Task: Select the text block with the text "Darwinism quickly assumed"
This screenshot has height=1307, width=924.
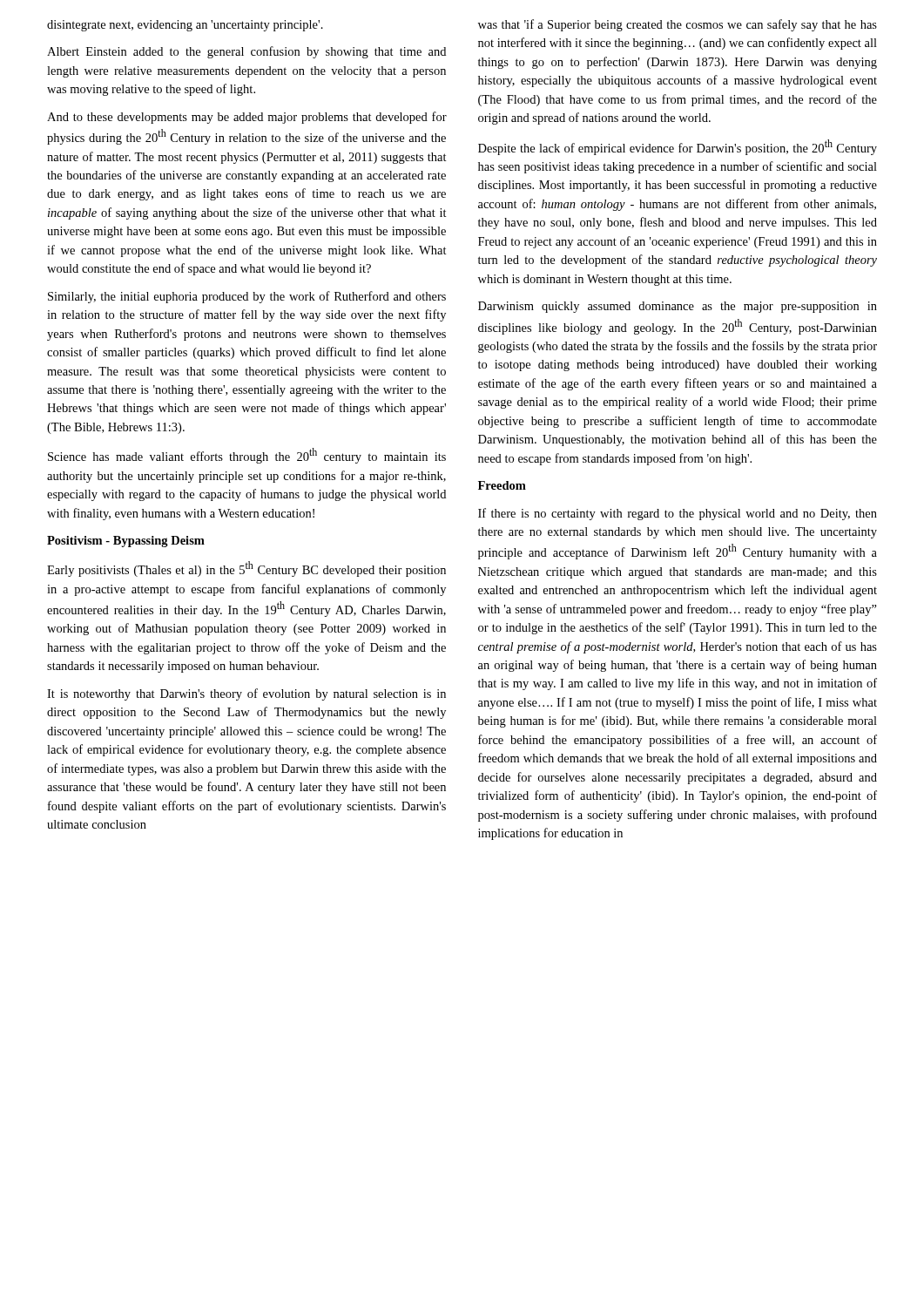Action: [x=677, y=383]
